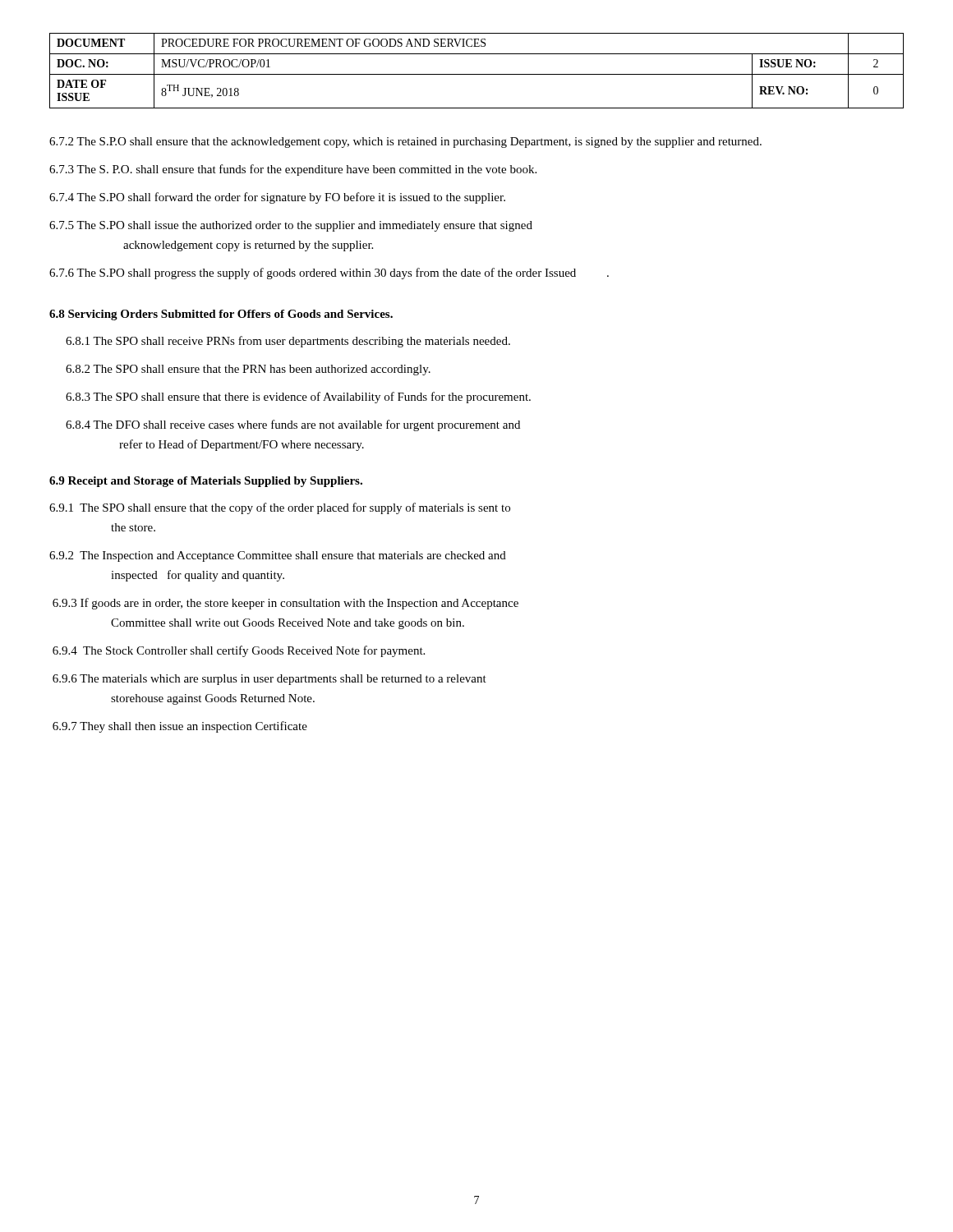Click the section header that begins "6.8 Servicing Orders Submitted for Offers of Goods"
This screenshot has width=953, height=1232.
[221, 314]
